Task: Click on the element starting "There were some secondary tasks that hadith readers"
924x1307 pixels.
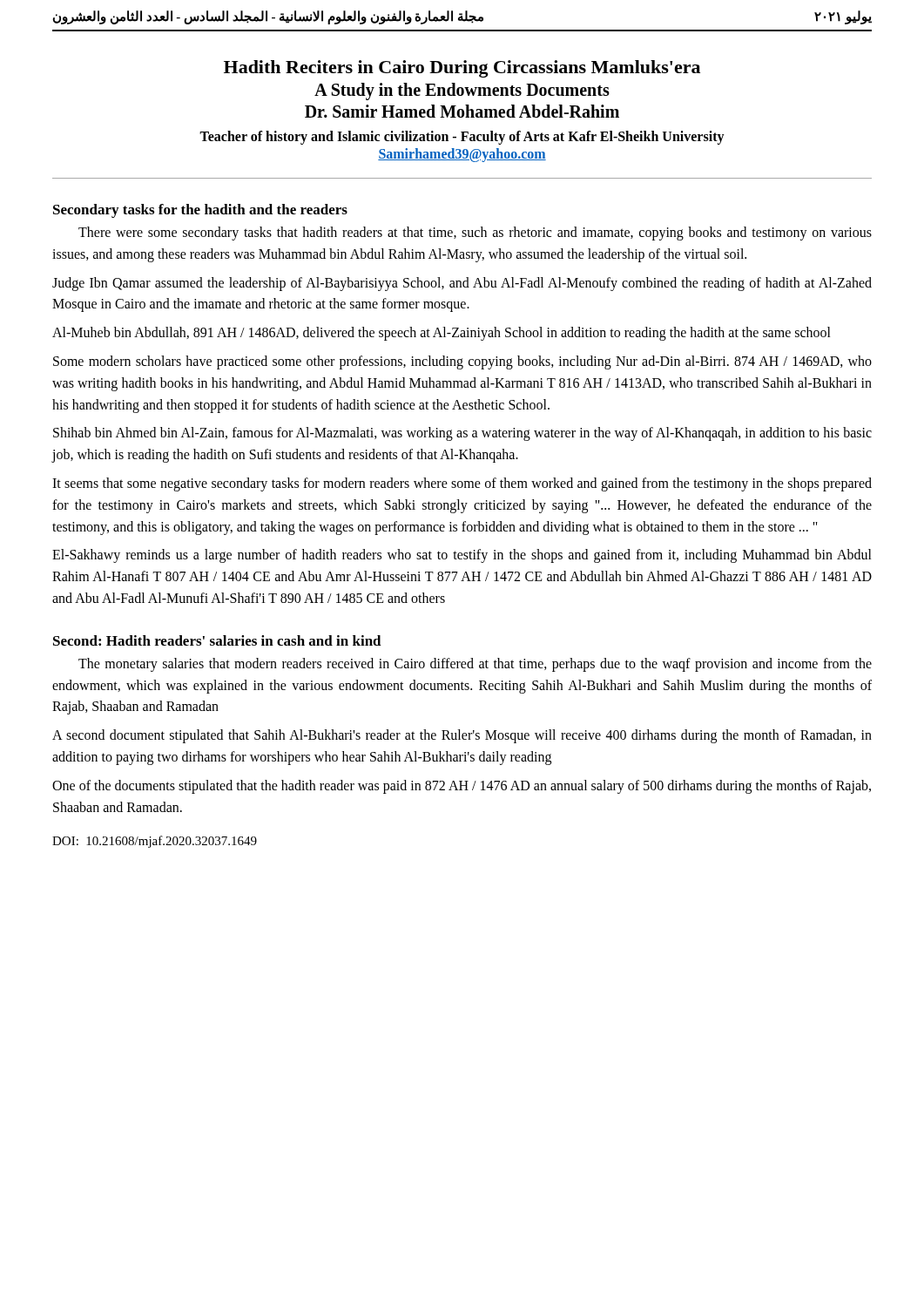Action: click(462, 243)
